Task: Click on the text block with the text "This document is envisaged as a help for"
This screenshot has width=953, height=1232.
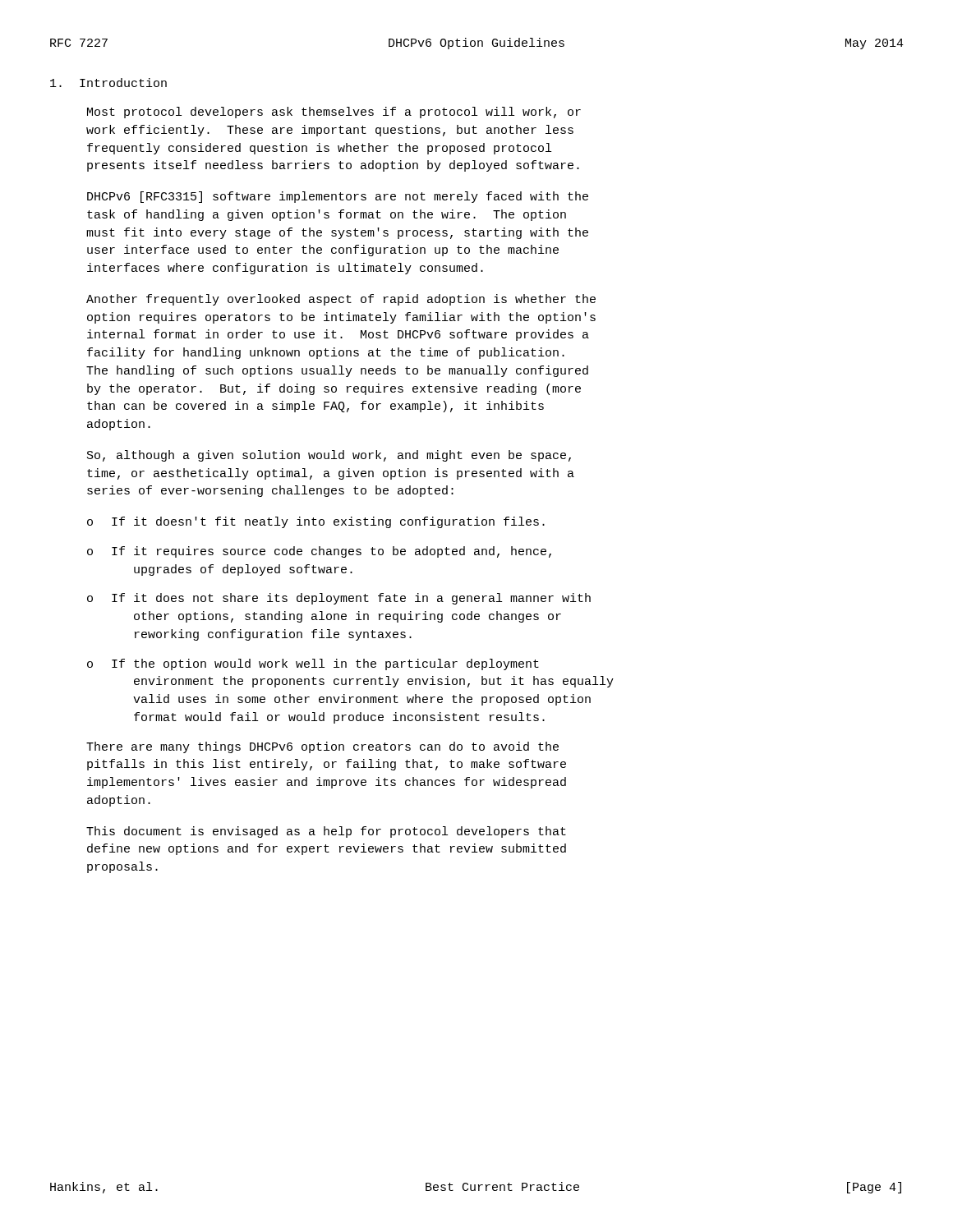Action: click(327, 850)
